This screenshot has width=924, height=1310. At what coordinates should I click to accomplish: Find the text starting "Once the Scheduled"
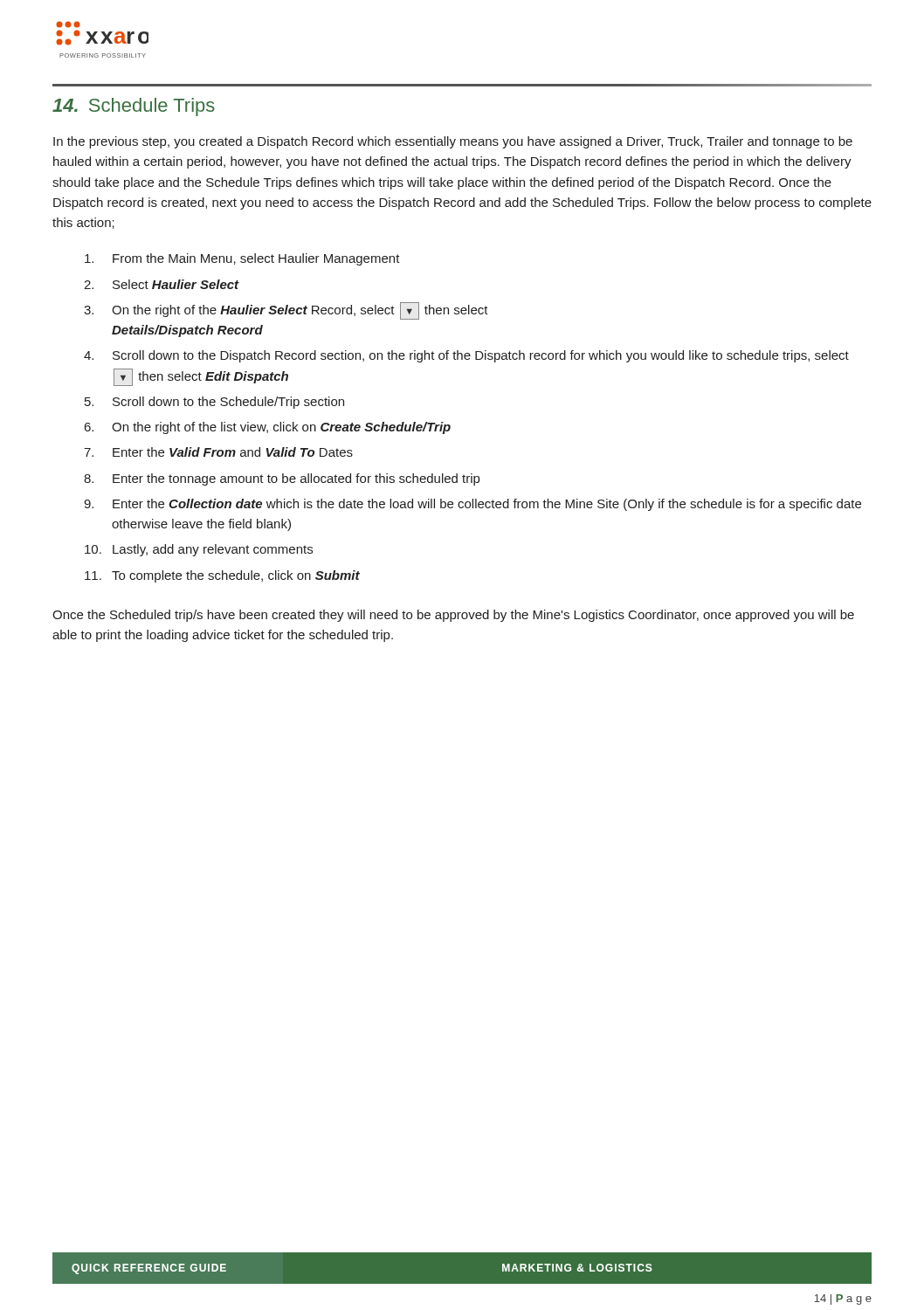(453, 624)
